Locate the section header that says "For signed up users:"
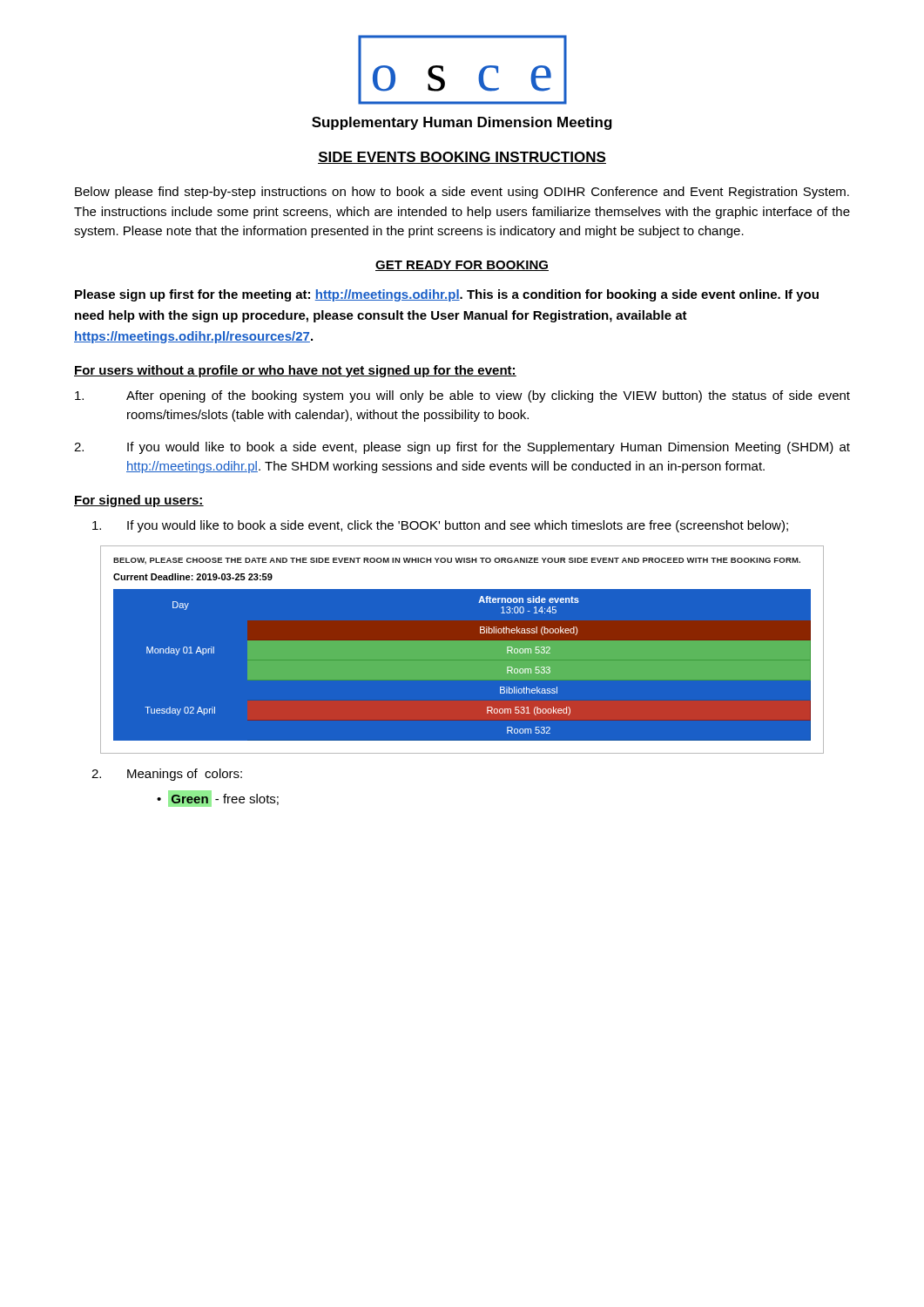Screen dimensions: 1307x924 (x=139, y=499)
